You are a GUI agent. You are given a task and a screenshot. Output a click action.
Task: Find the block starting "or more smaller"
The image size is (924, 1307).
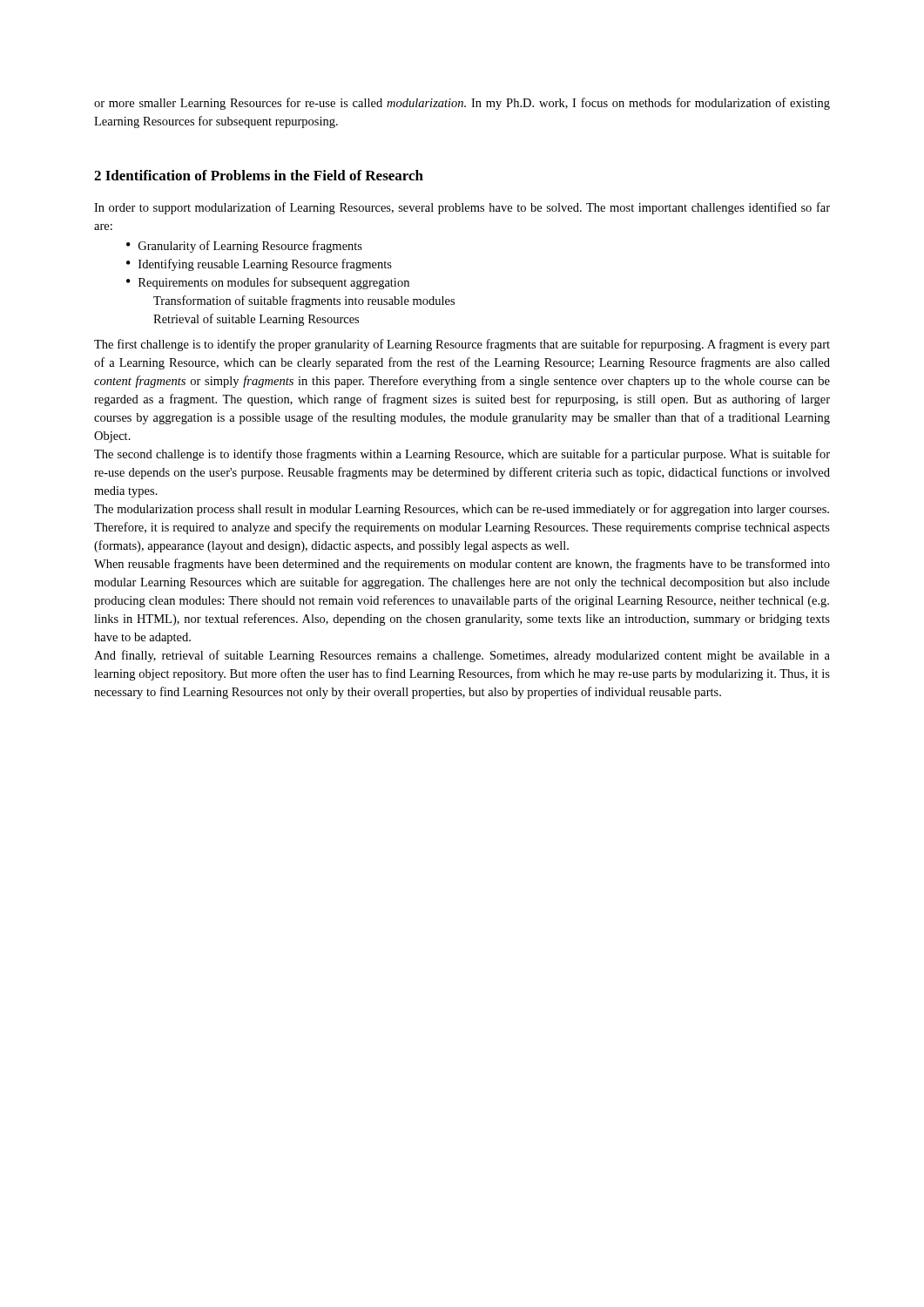pos(462,112)
